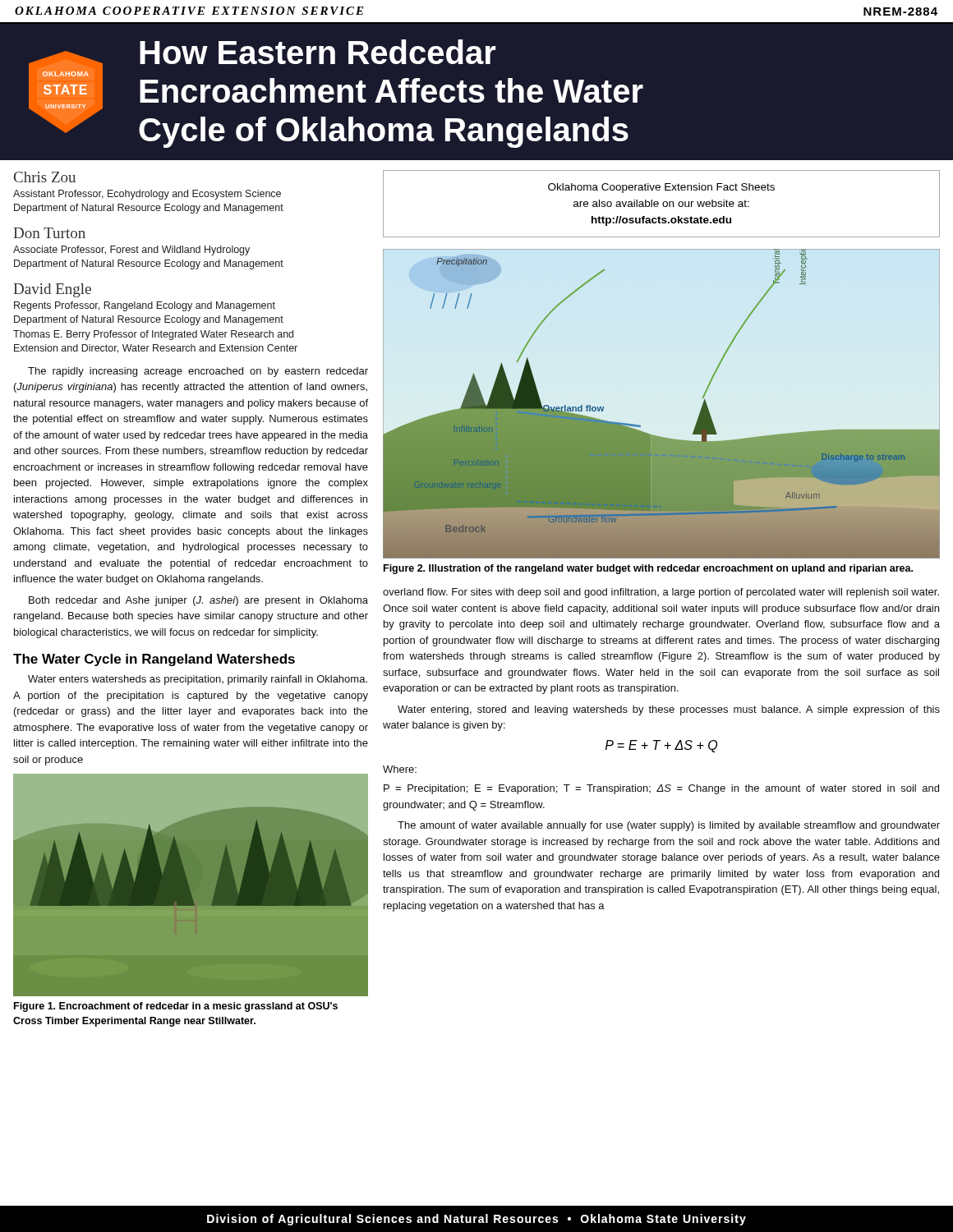The image size is (953, 1232).
Task: Locate the block starting "David Engle Regents"
Action: [191, 318]
